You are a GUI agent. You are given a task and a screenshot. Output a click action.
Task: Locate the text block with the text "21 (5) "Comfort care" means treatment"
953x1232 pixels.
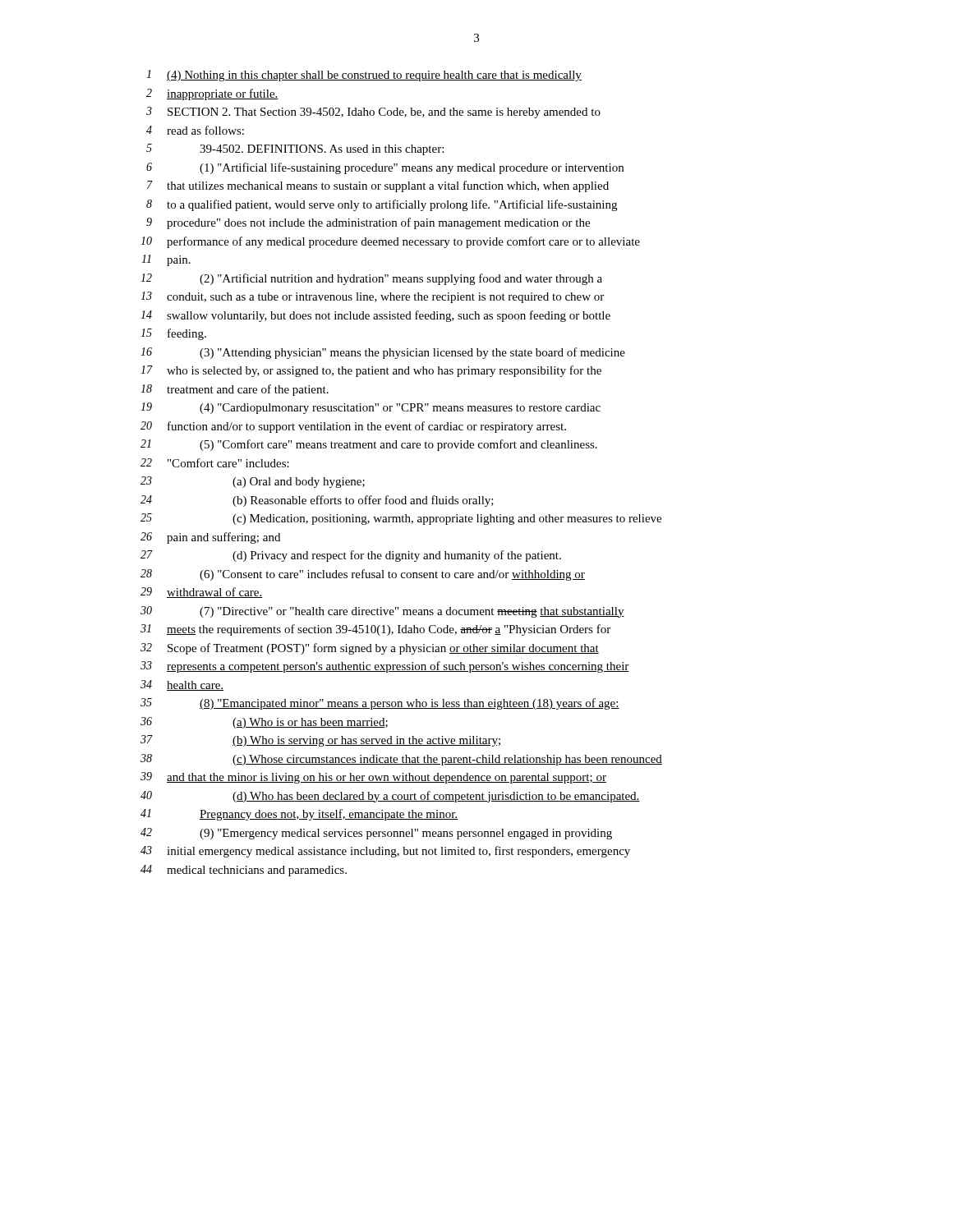(x=497, y=454)
